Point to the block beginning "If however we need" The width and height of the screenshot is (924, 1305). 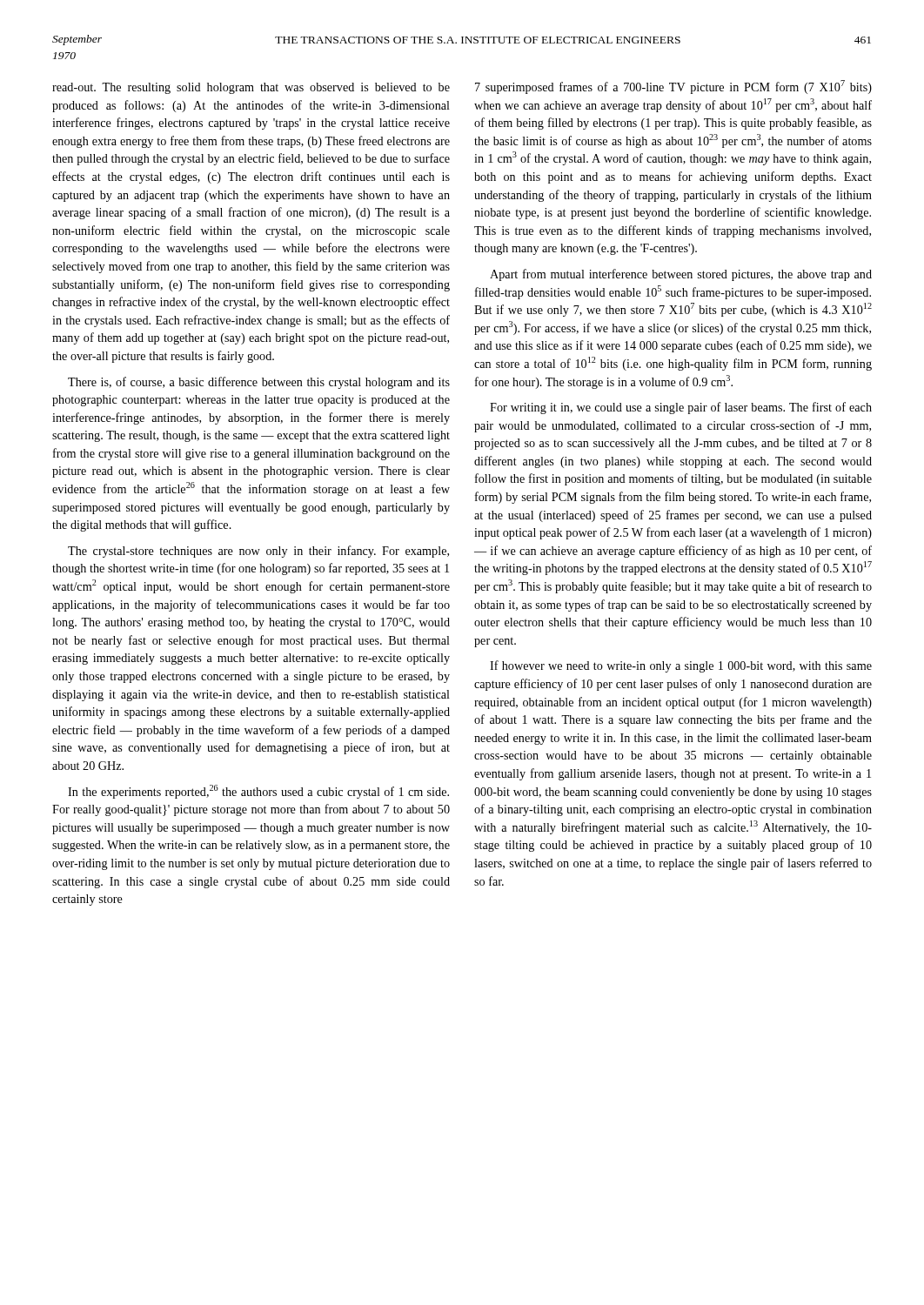(x=673, y=774)
